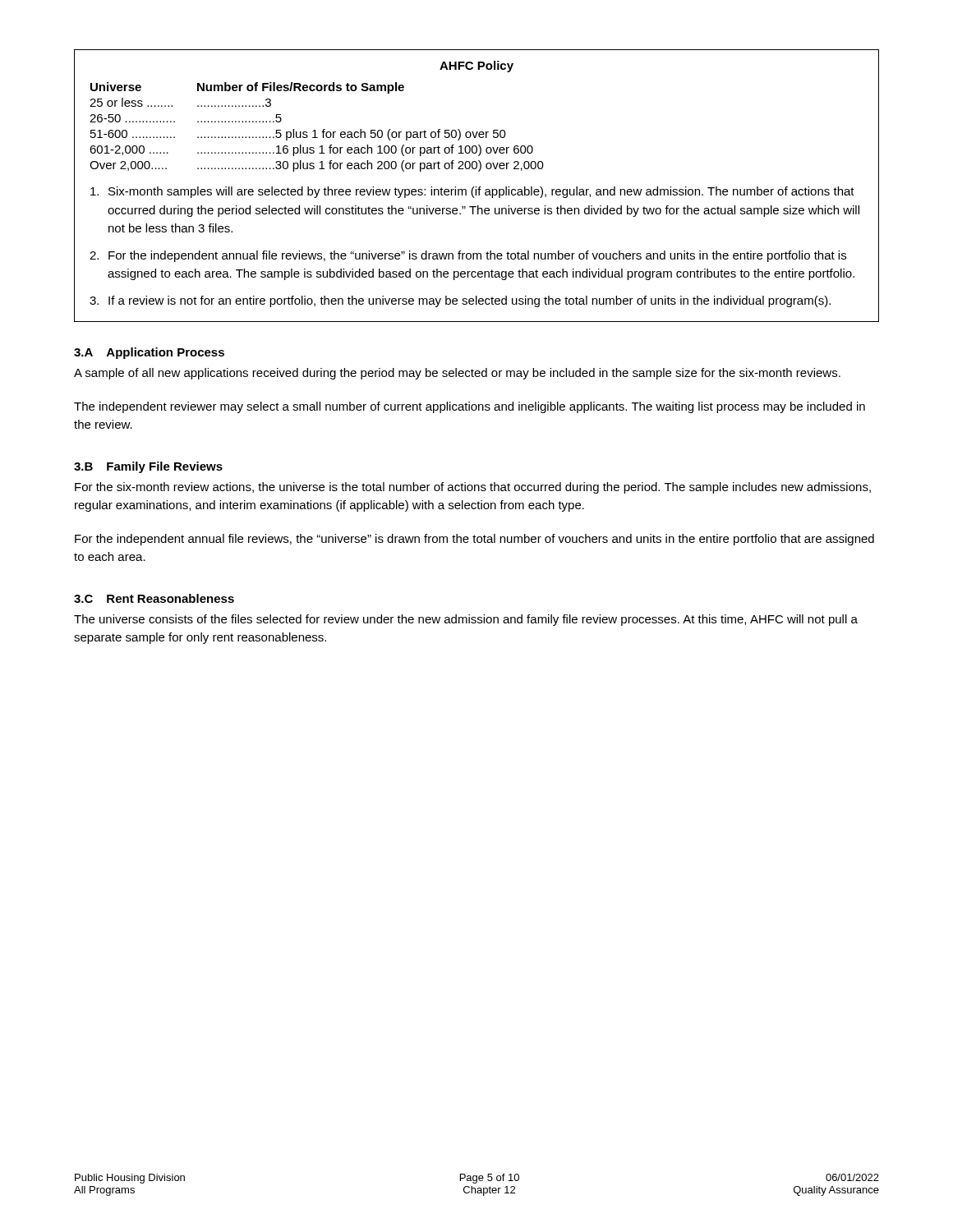Click on the region starting "3.A Application Process"
Image resolution: width=953 pixels, height=1232 pixels.
pyautogui.click(x=149, y=352)
